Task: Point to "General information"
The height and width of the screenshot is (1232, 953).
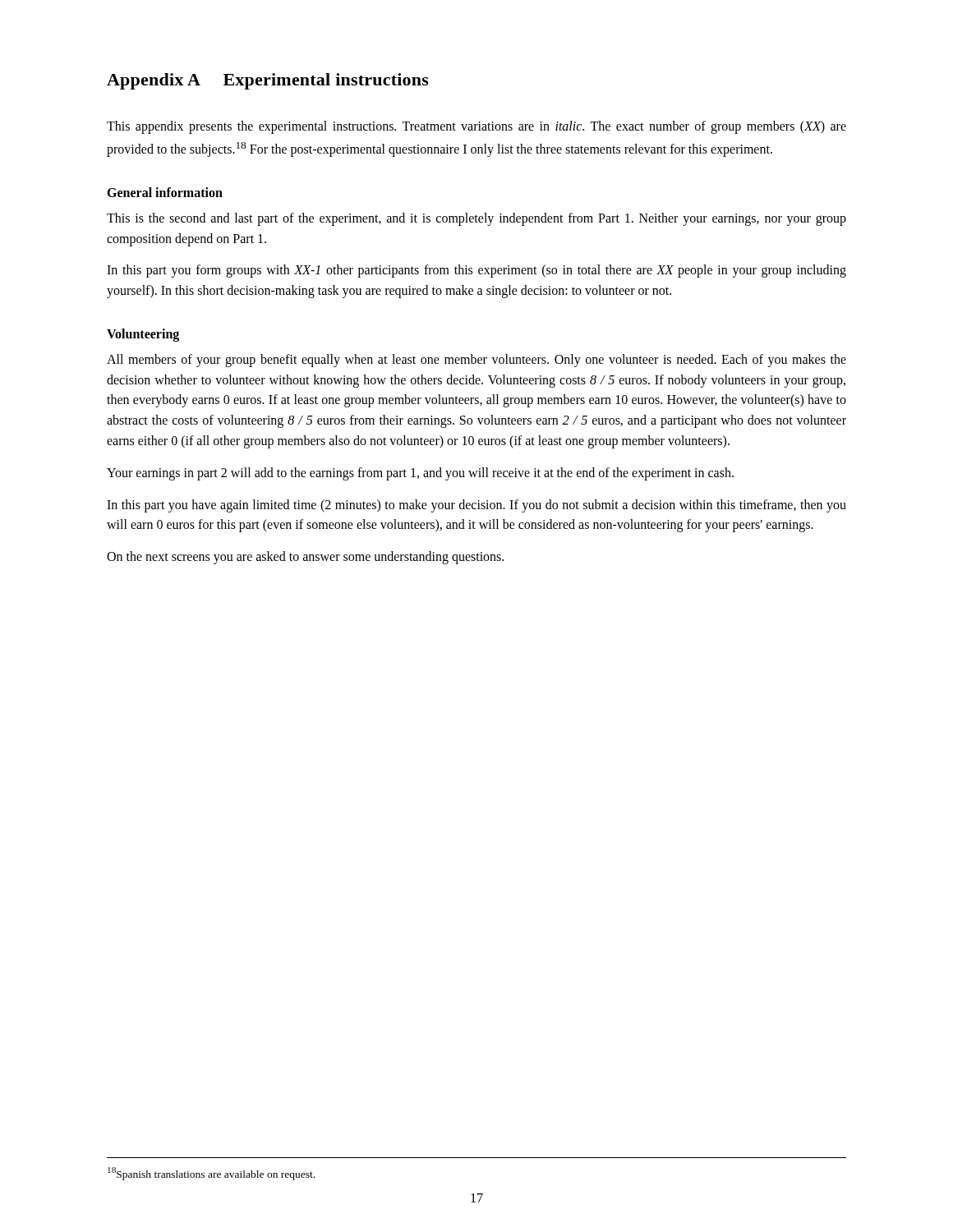Action: pos(165,192)
